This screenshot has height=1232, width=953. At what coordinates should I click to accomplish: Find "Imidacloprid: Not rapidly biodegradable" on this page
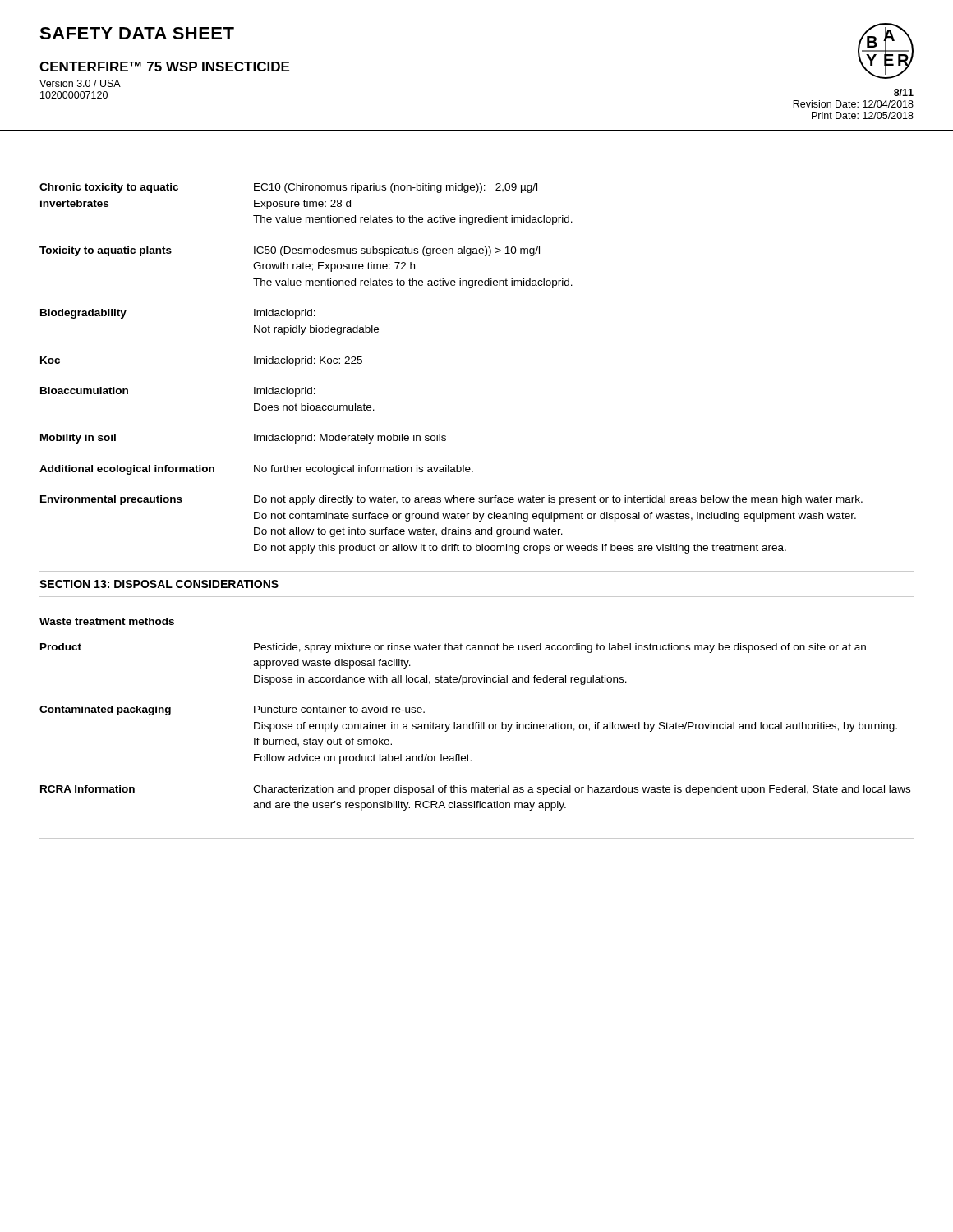[x=316, y=321]
